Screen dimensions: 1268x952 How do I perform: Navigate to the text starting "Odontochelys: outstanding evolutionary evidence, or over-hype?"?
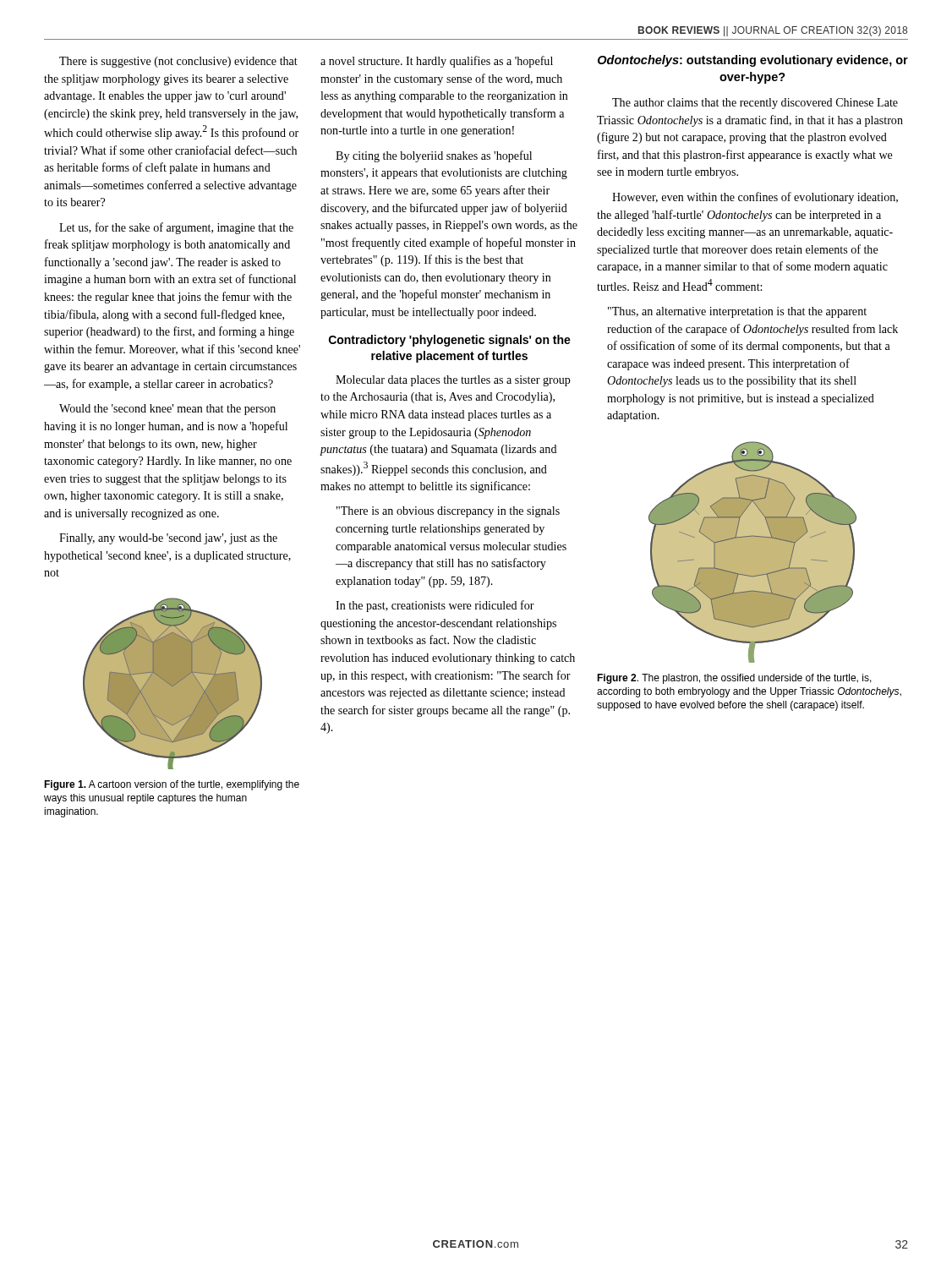pyautogui.click(x=753, y=68)
